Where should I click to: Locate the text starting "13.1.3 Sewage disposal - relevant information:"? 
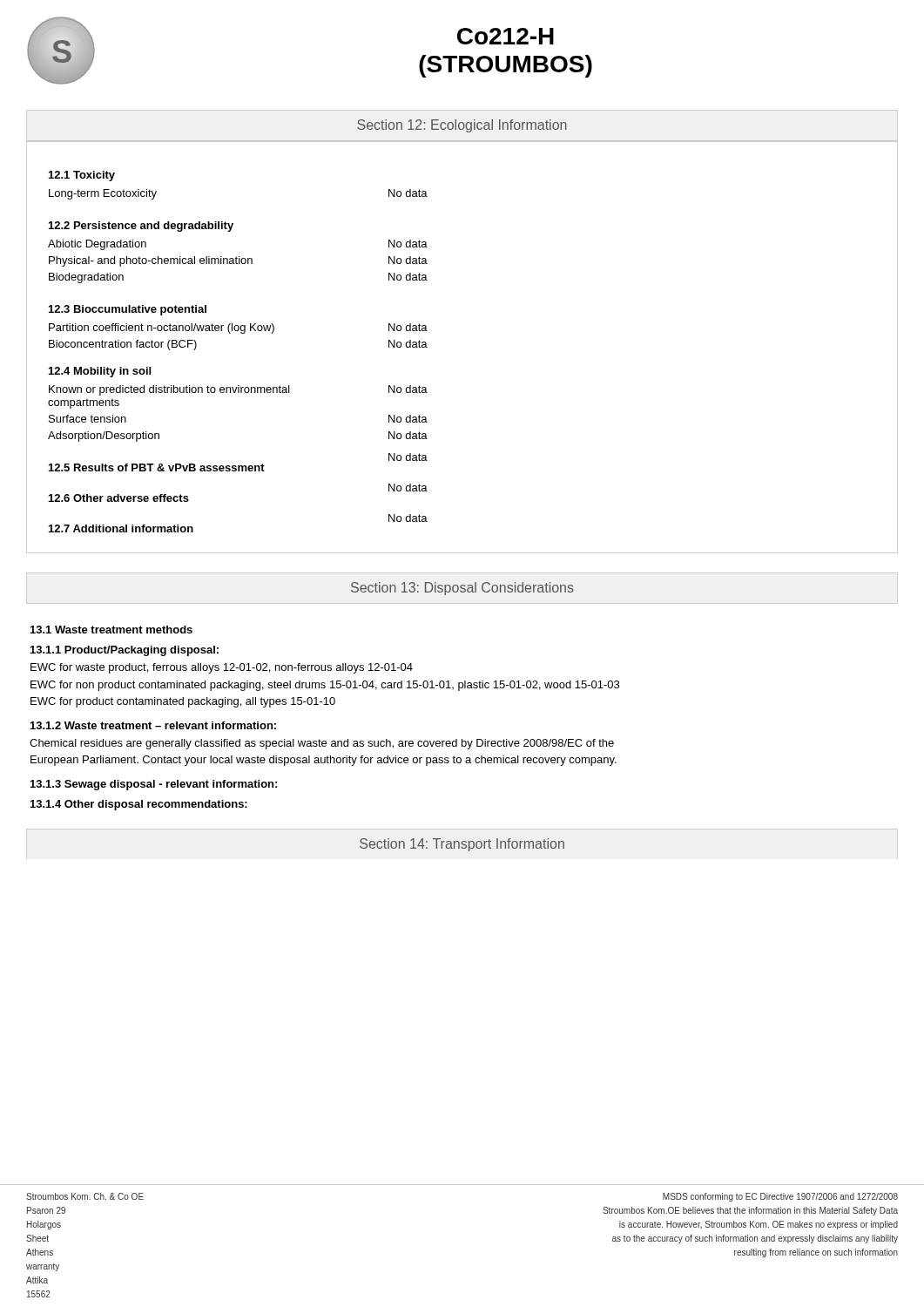pyautogui.click(x=154, y=783)
